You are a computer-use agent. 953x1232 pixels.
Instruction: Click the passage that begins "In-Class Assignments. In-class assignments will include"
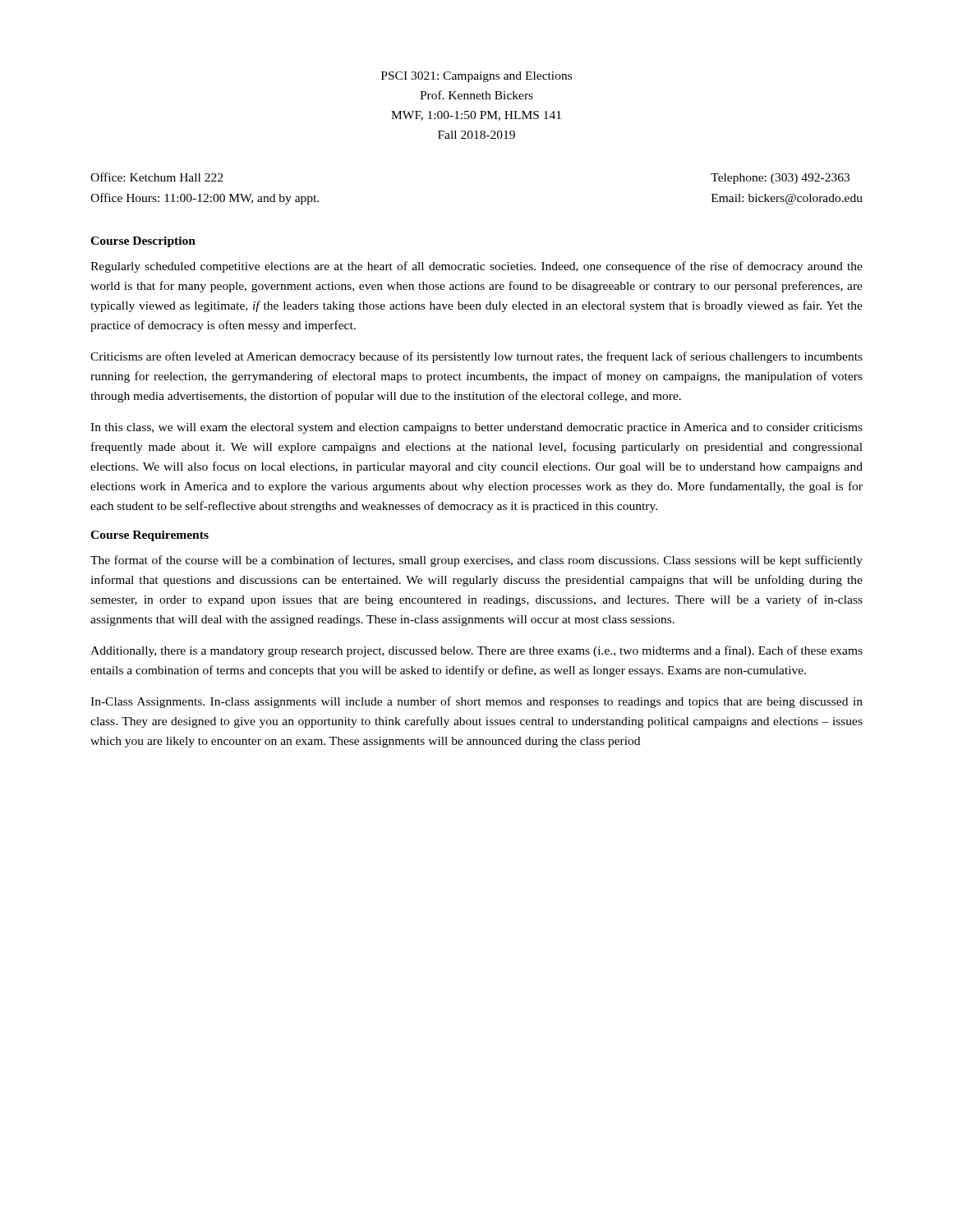tap(476, 721)
